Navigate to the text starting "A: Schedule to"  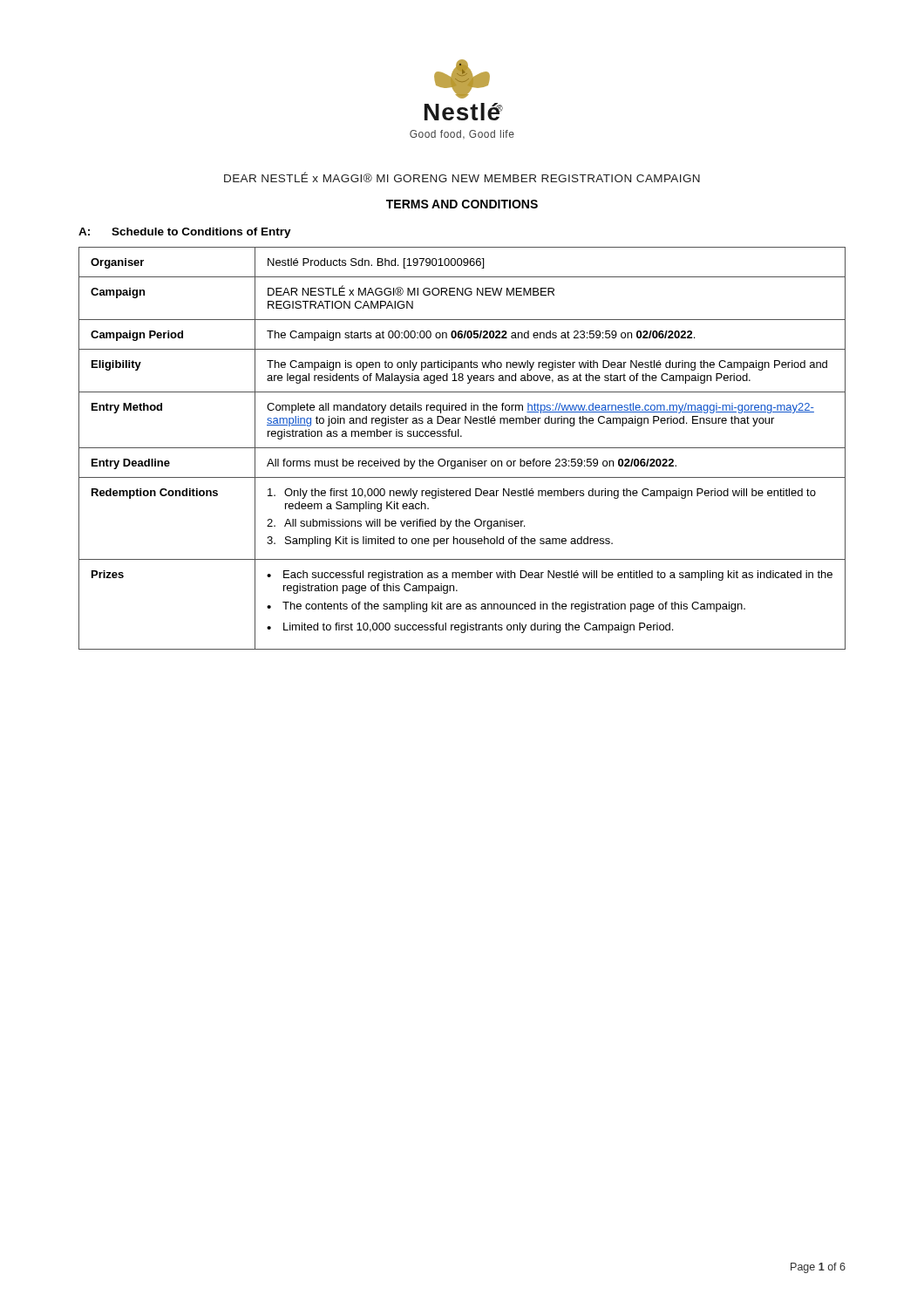pos(185,232)
